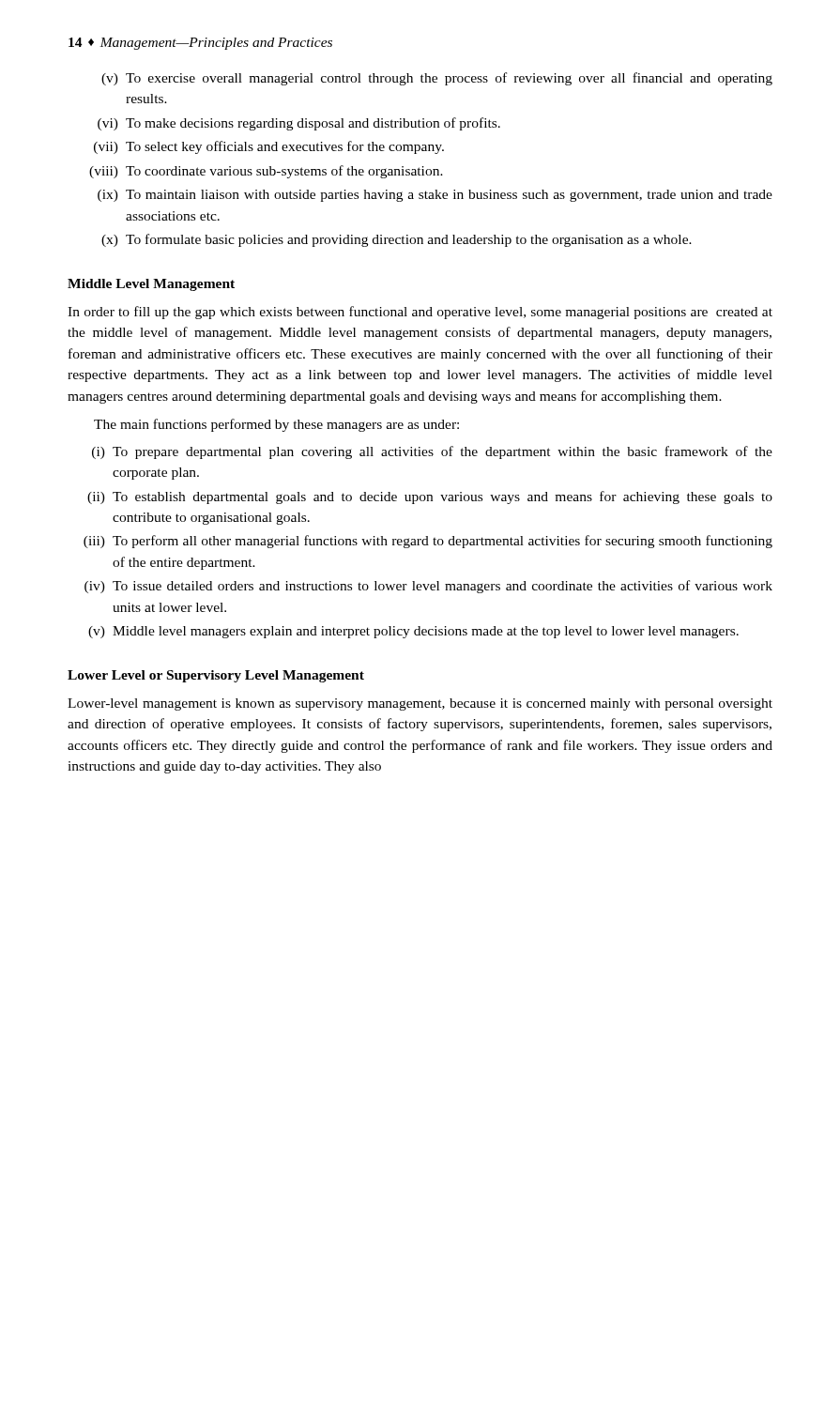The height and width of the screenshot is (1408, 840).
Task: Click on the text block starting "(iv) To issue detailed"
Action: coord(420,597)
